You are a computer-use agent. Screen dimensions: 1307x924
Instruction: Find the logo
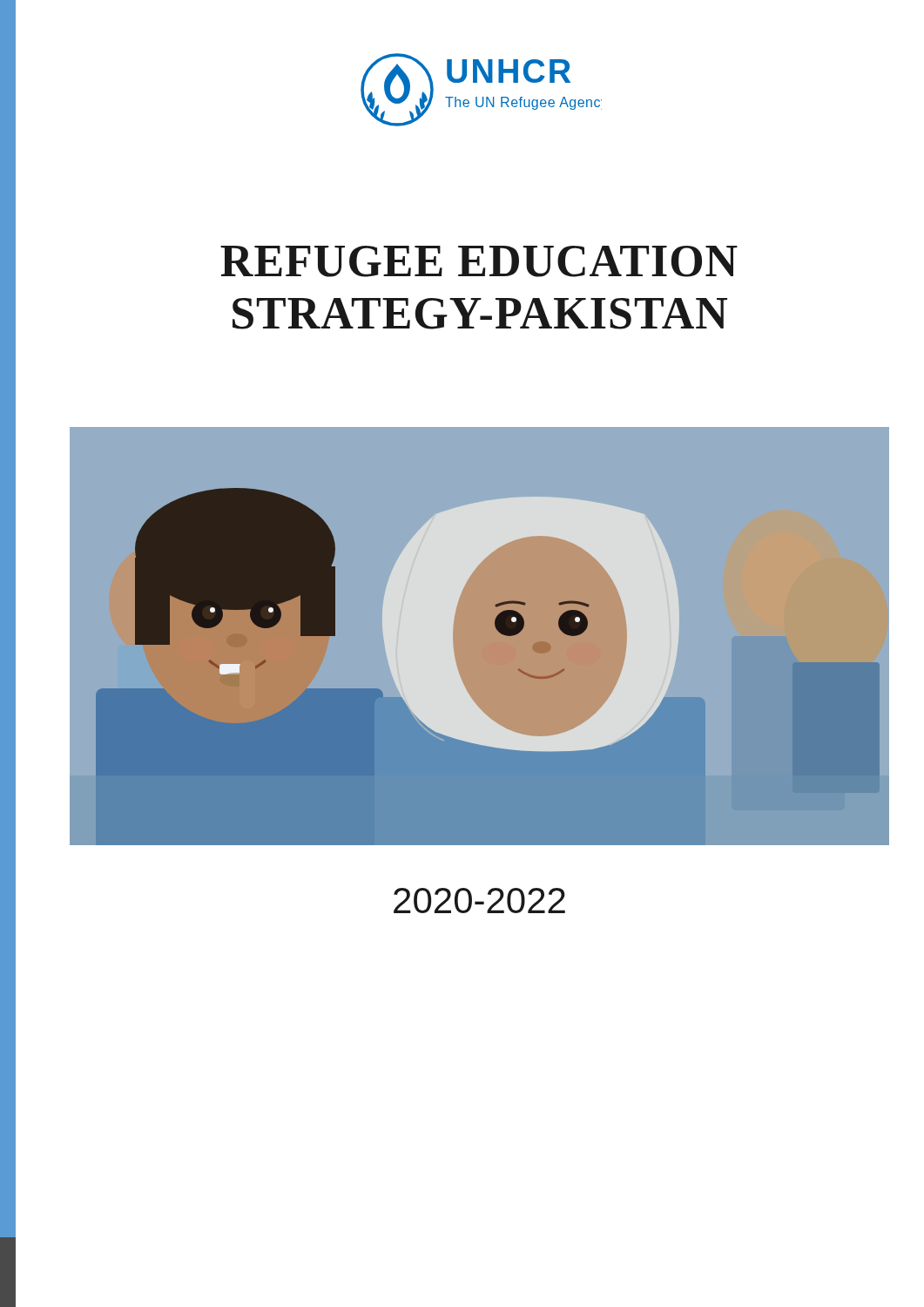pyautogui.click(x=479, y=98)
